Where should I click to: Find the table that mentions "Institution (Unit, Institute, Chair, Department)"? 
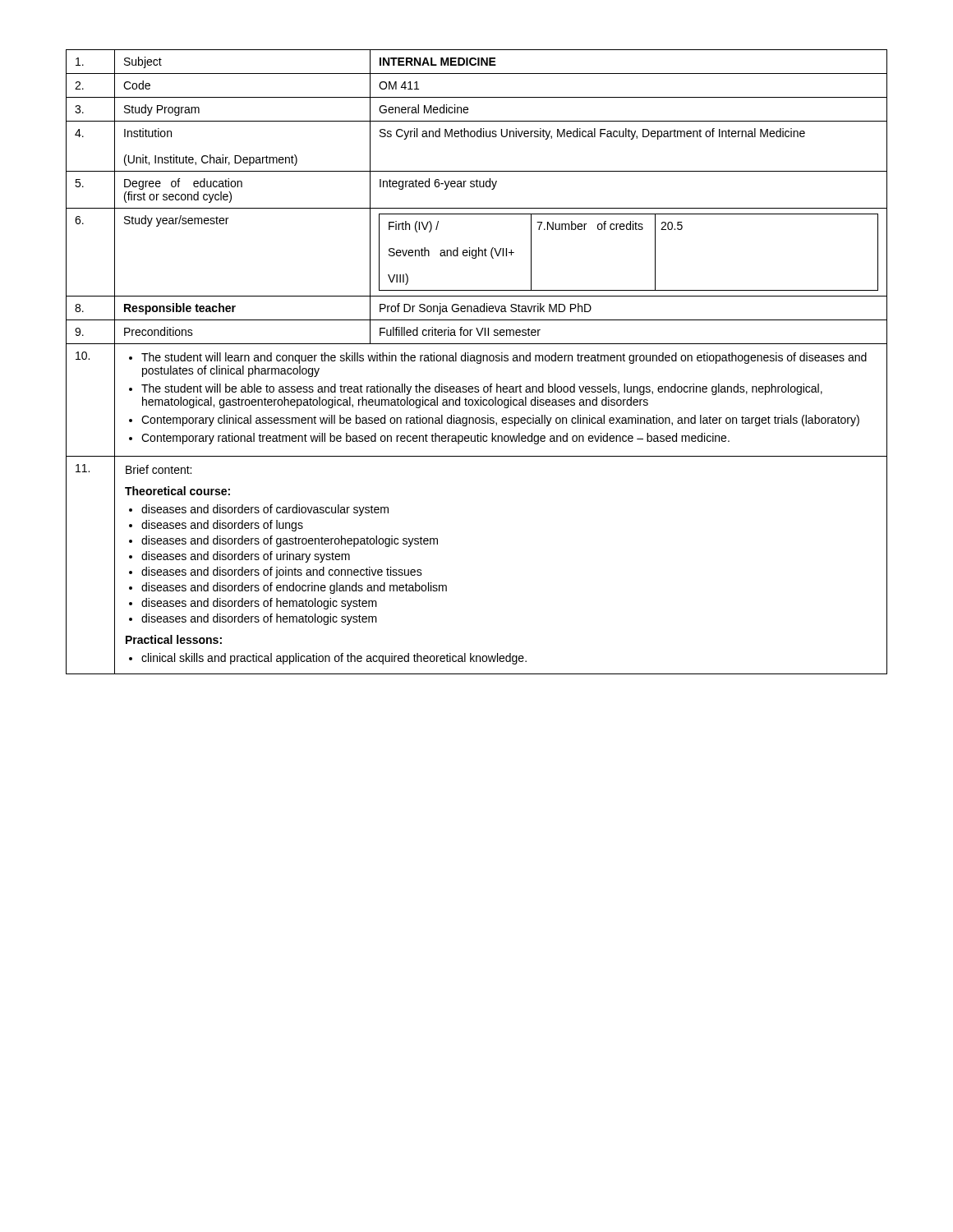tap(476, 362)
